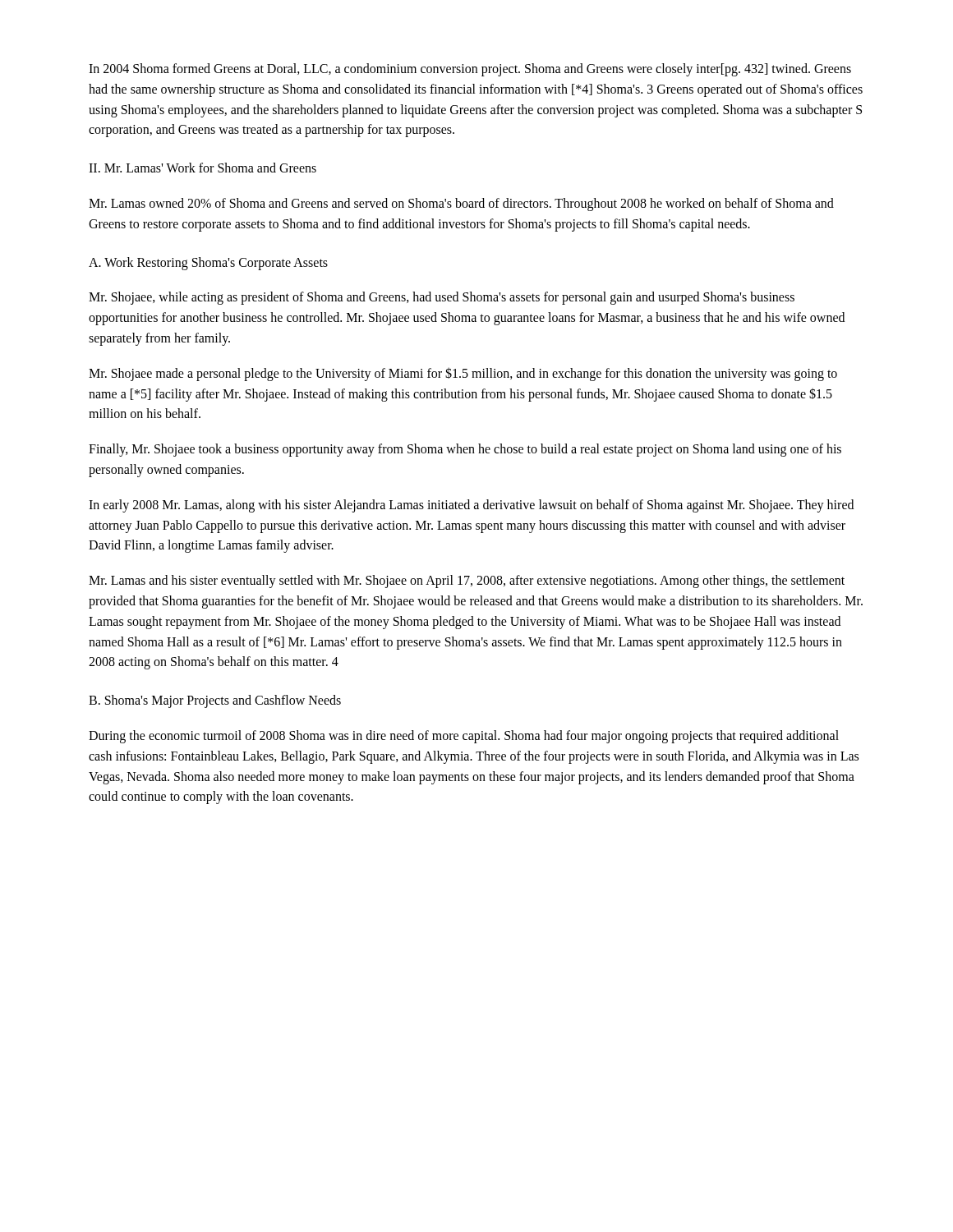Image resolution: width=953 pixels, height=1232 pixels.
Task: Find the text block starting "A. Work Restoring Shoma's Corporate Assets"
Action: pos(208,262)
